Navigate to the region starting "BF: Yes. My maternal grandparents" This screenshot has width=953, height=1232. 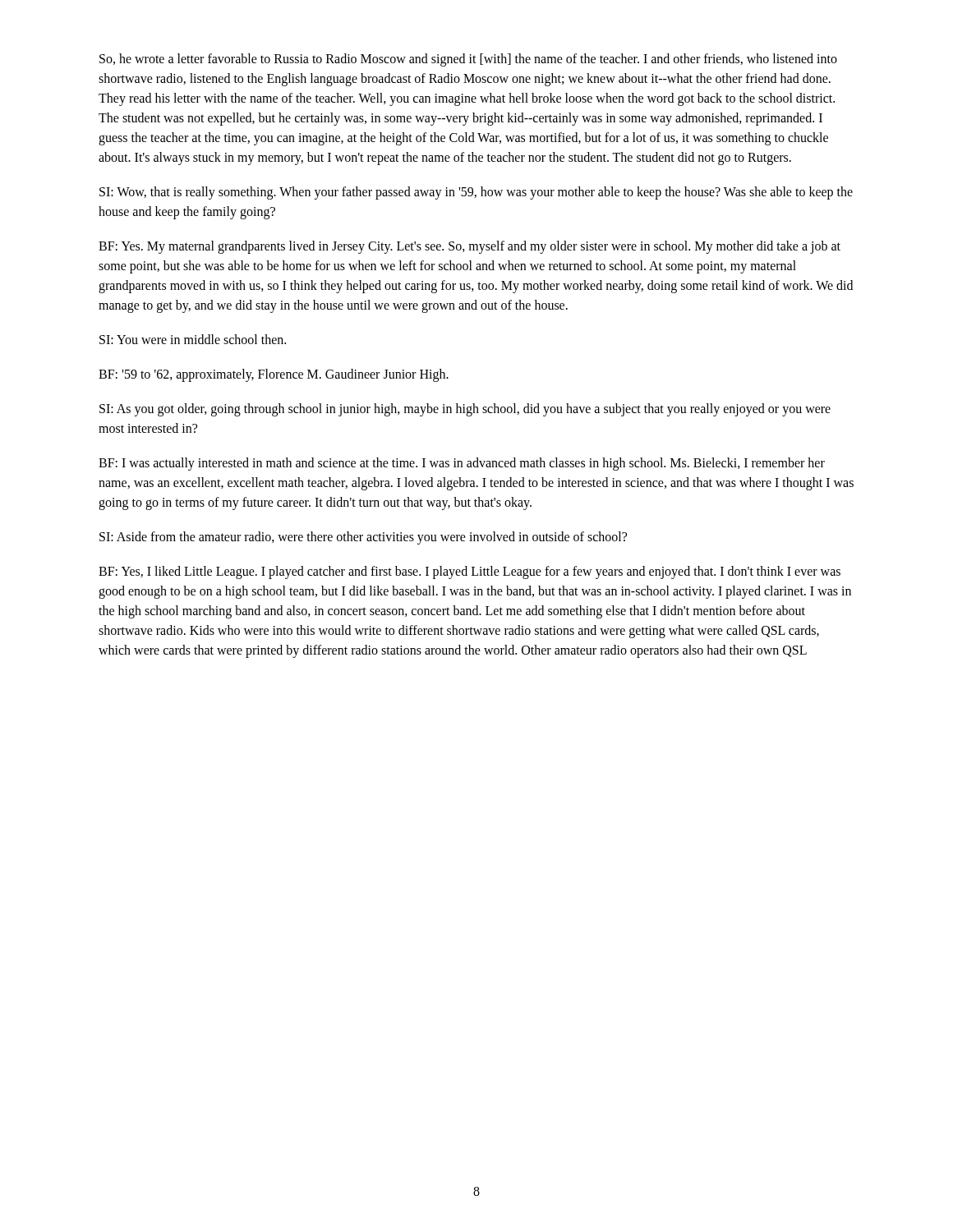coord(476,276)
